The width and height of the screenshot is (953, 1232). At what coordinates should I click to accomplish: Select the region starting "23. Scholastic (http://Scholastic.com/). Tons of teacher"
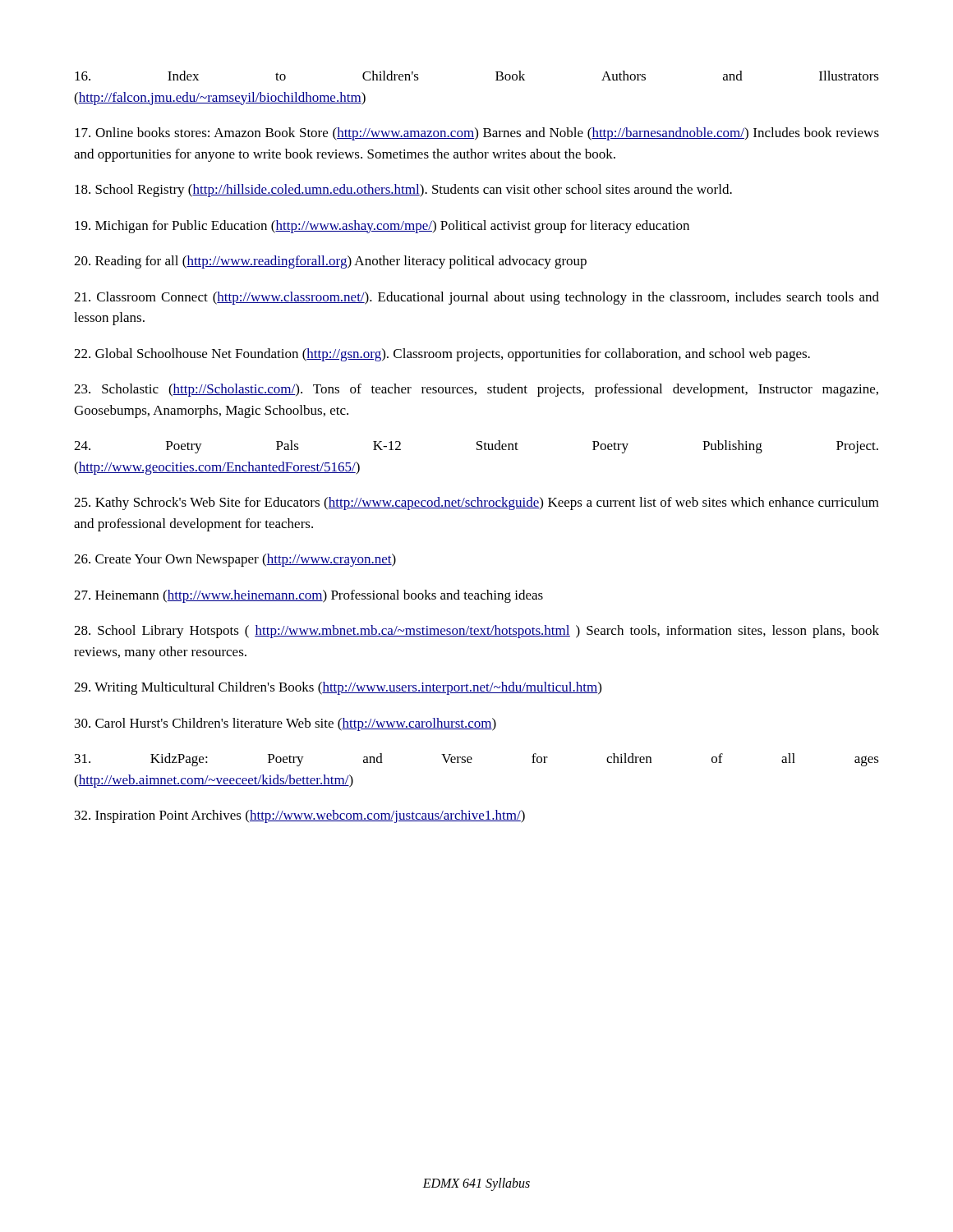(476, 399)
